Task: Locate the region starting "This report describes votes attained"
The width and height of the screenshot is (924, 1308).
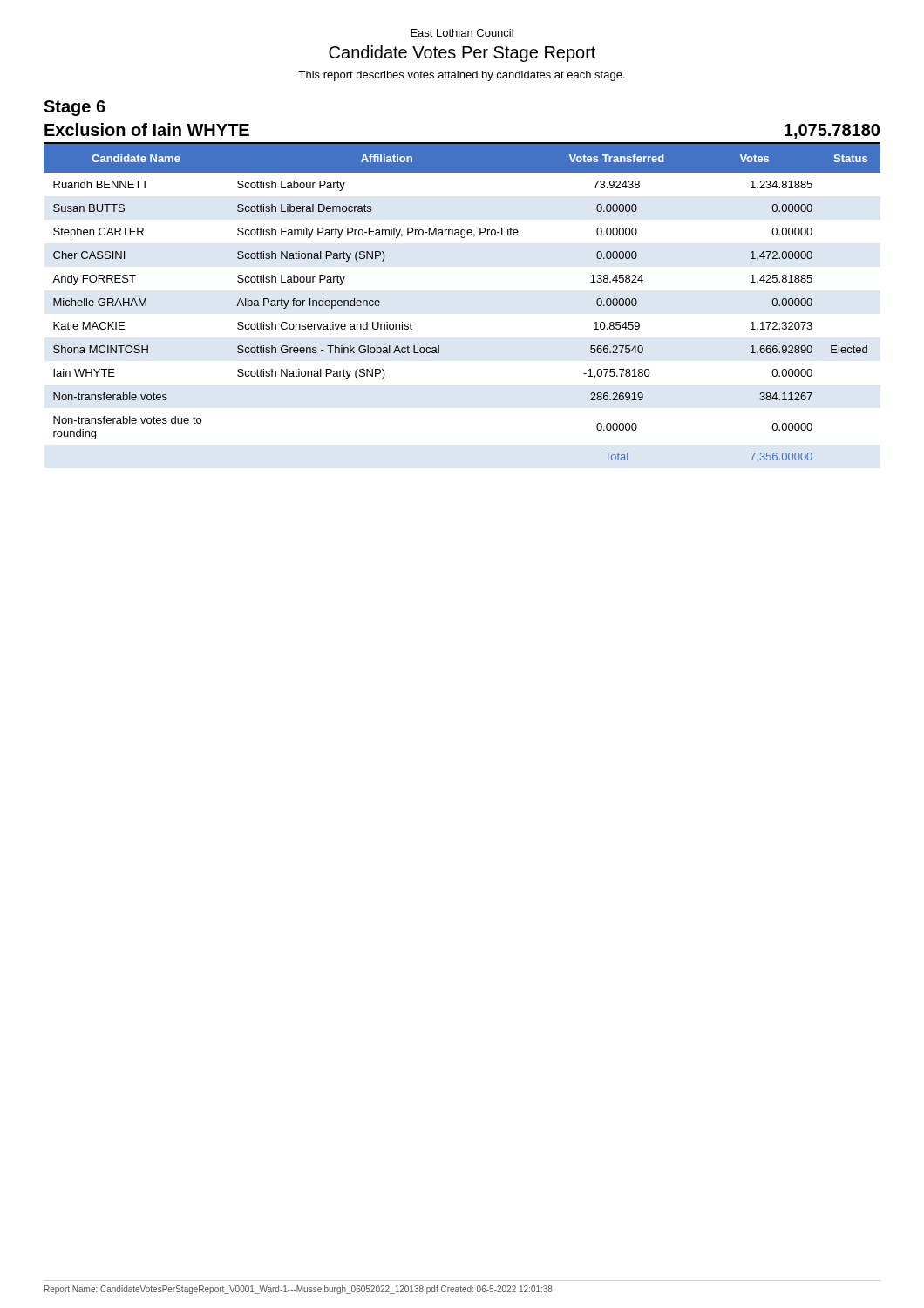Action: [x=462, y=75]
